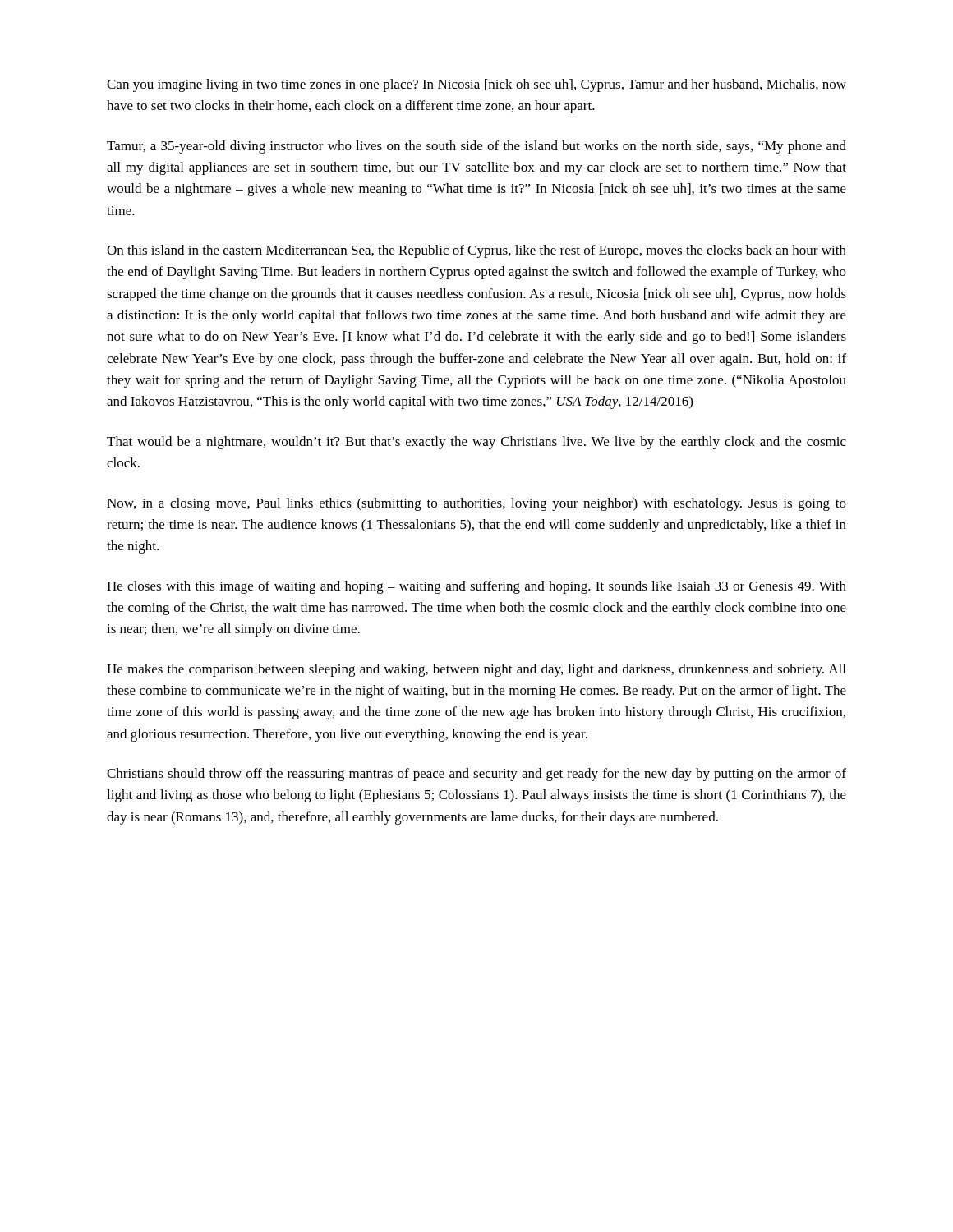Click on the text block that reads "He makes the comparison between"

(476, 701)
